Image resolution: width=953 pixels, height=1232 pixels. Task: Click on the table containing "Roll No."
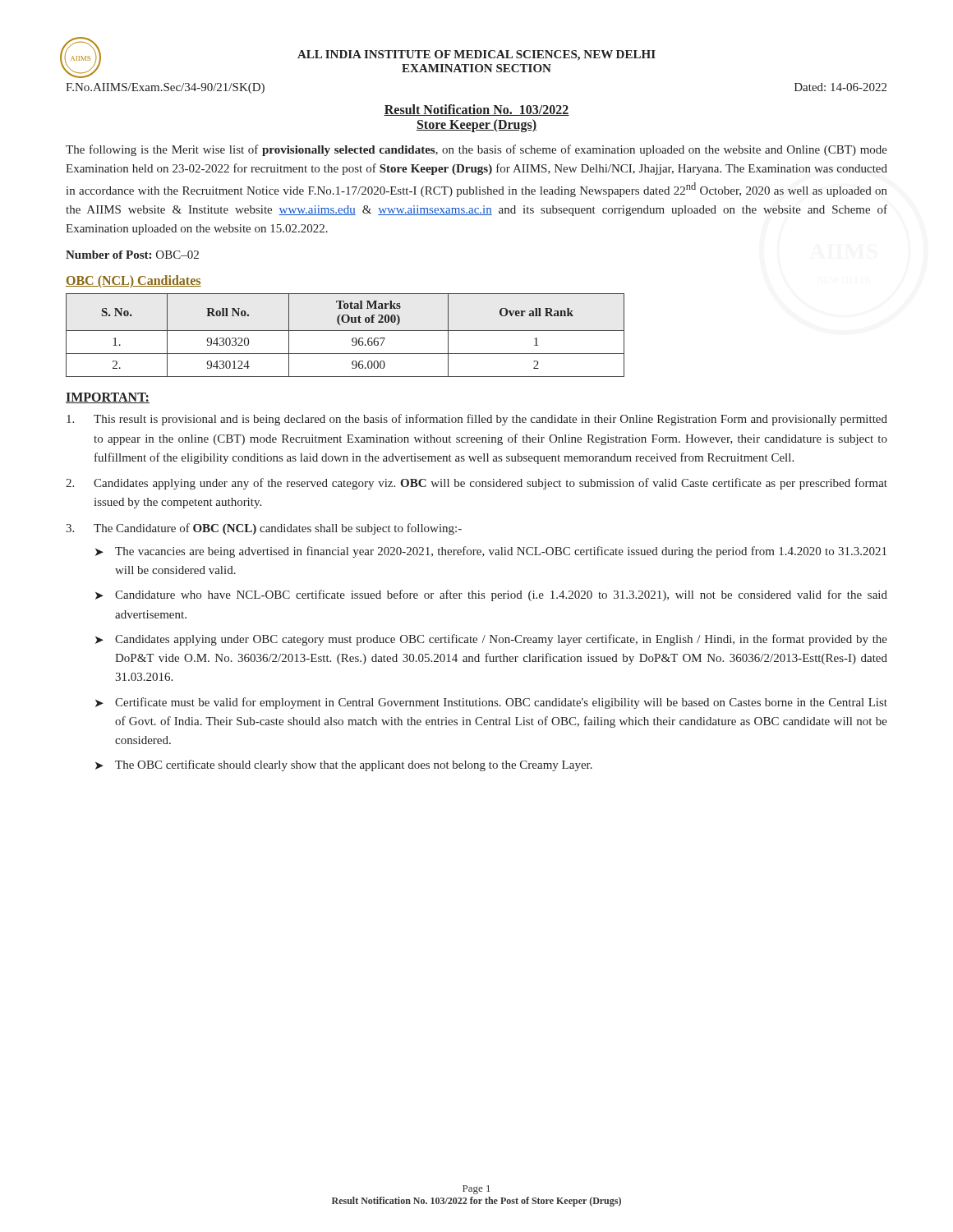(x=476, y=335)
